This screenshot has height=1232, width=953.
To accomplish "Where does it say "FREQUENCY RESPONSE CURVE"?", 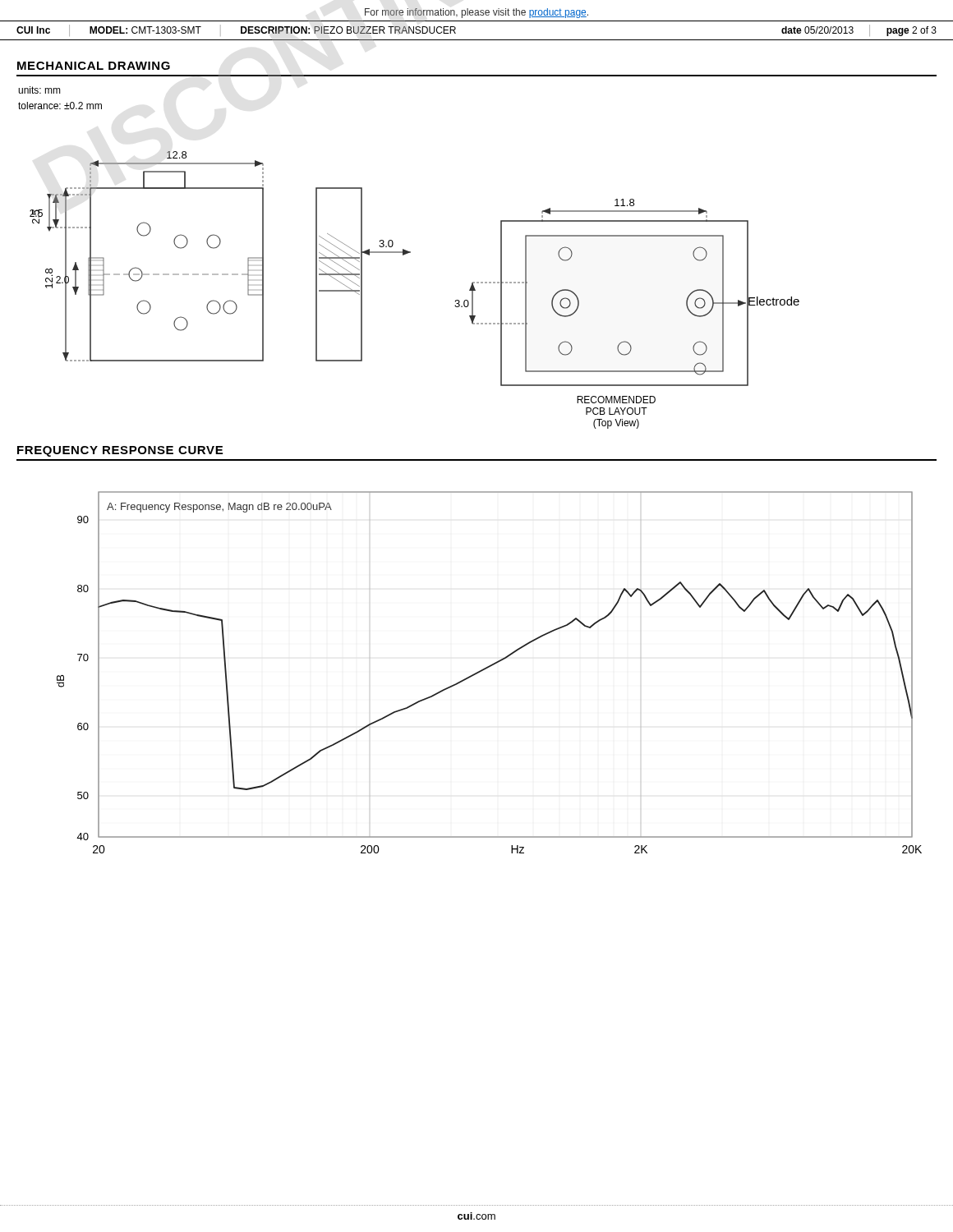I will pos(120,450).
